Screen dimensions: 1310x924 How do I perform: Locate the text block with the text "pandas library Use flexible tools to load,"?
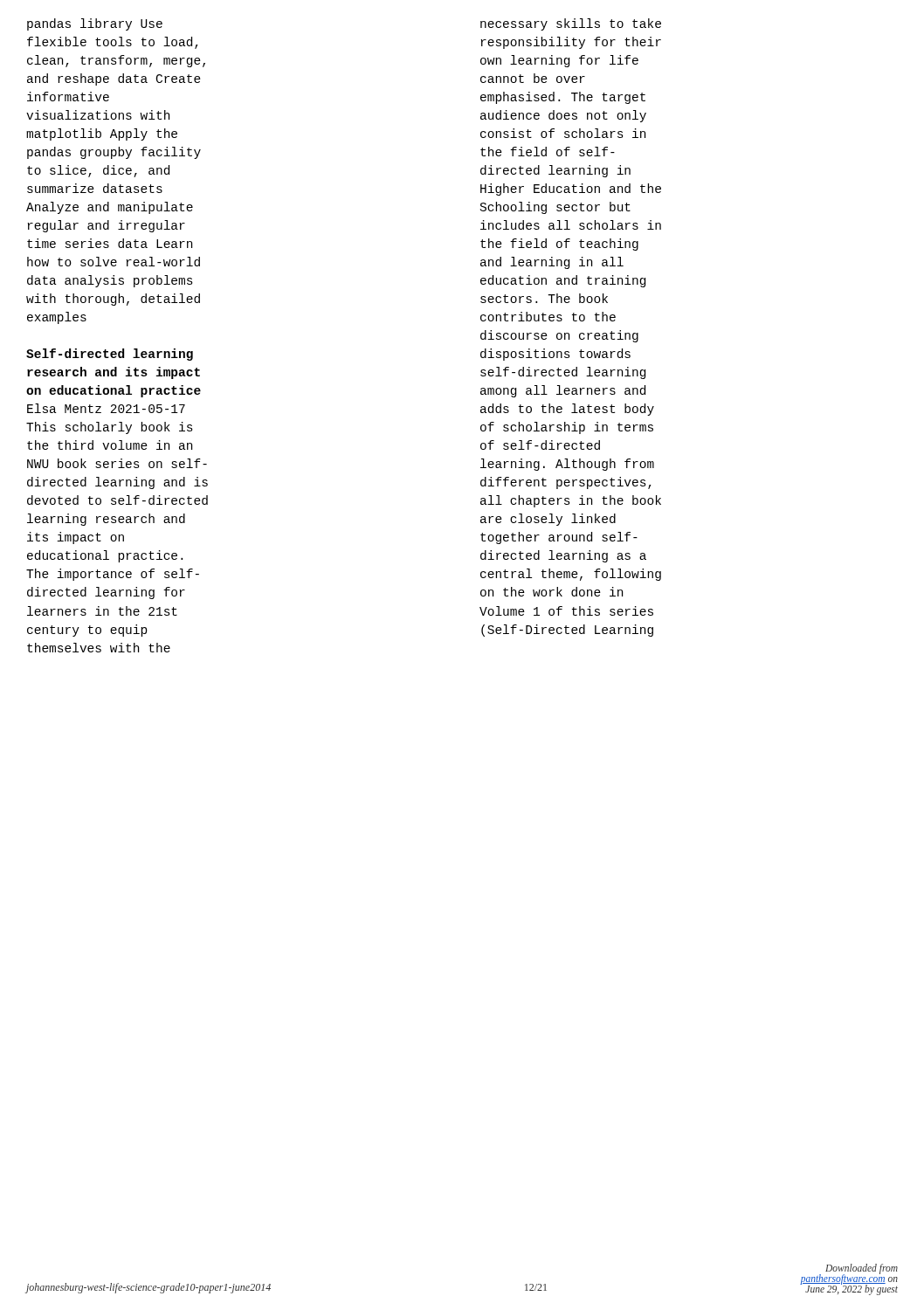click(95, 24)
